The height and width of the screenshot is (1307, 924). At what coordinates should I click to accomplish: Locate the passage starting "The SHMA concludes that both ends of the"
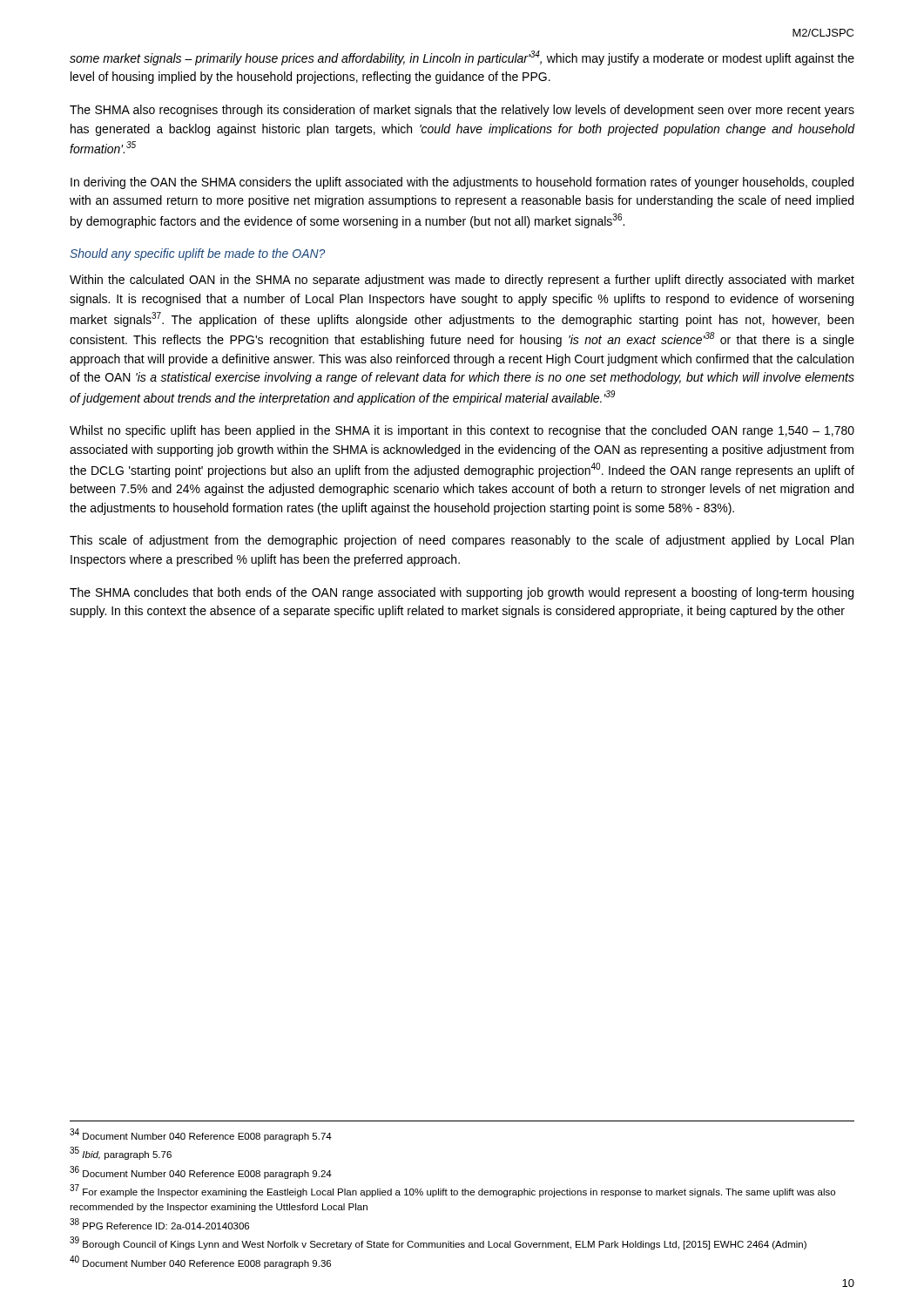tap(462, 602)
